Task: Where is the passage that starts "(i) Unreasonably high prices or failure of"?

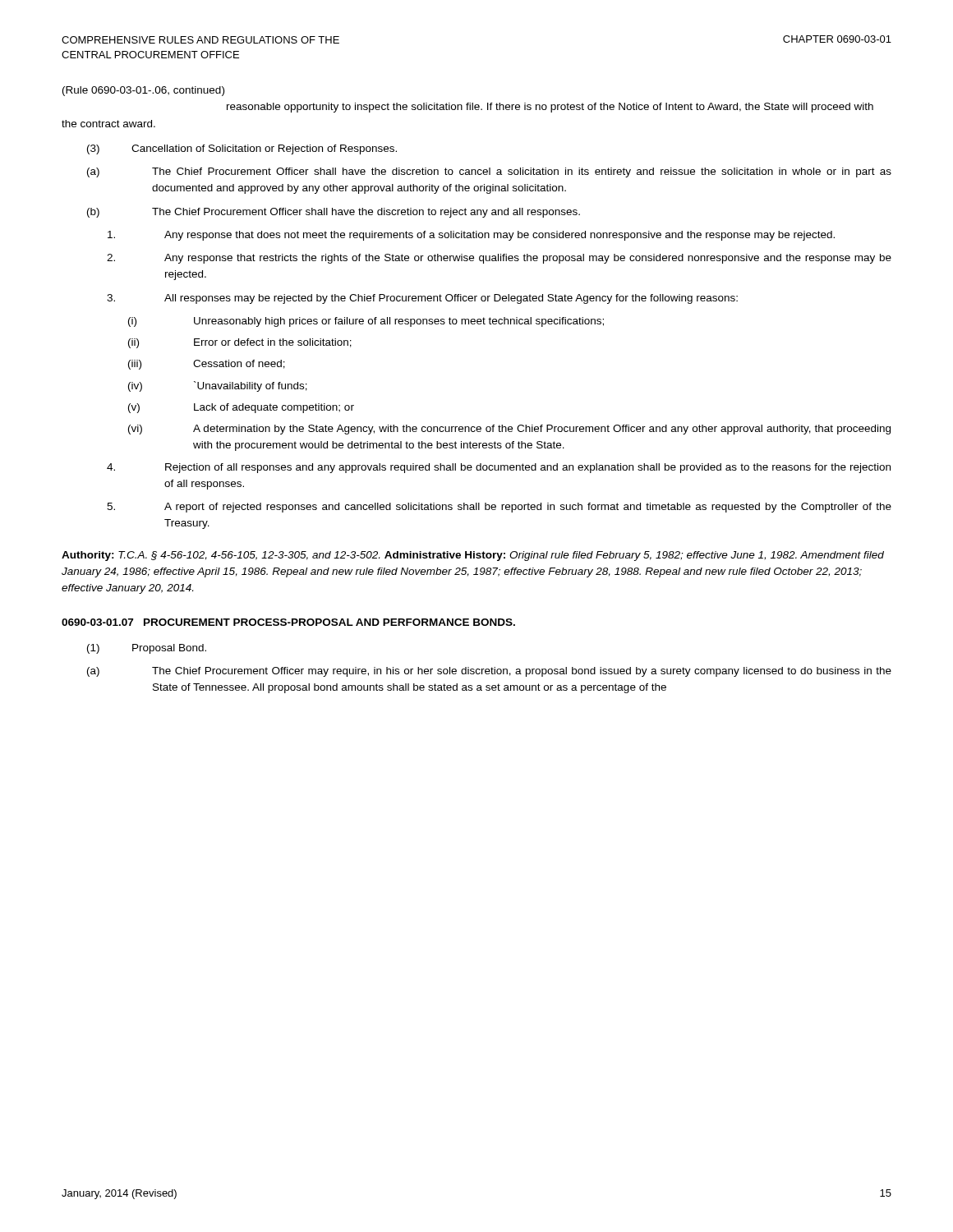Action: (476, 321)
